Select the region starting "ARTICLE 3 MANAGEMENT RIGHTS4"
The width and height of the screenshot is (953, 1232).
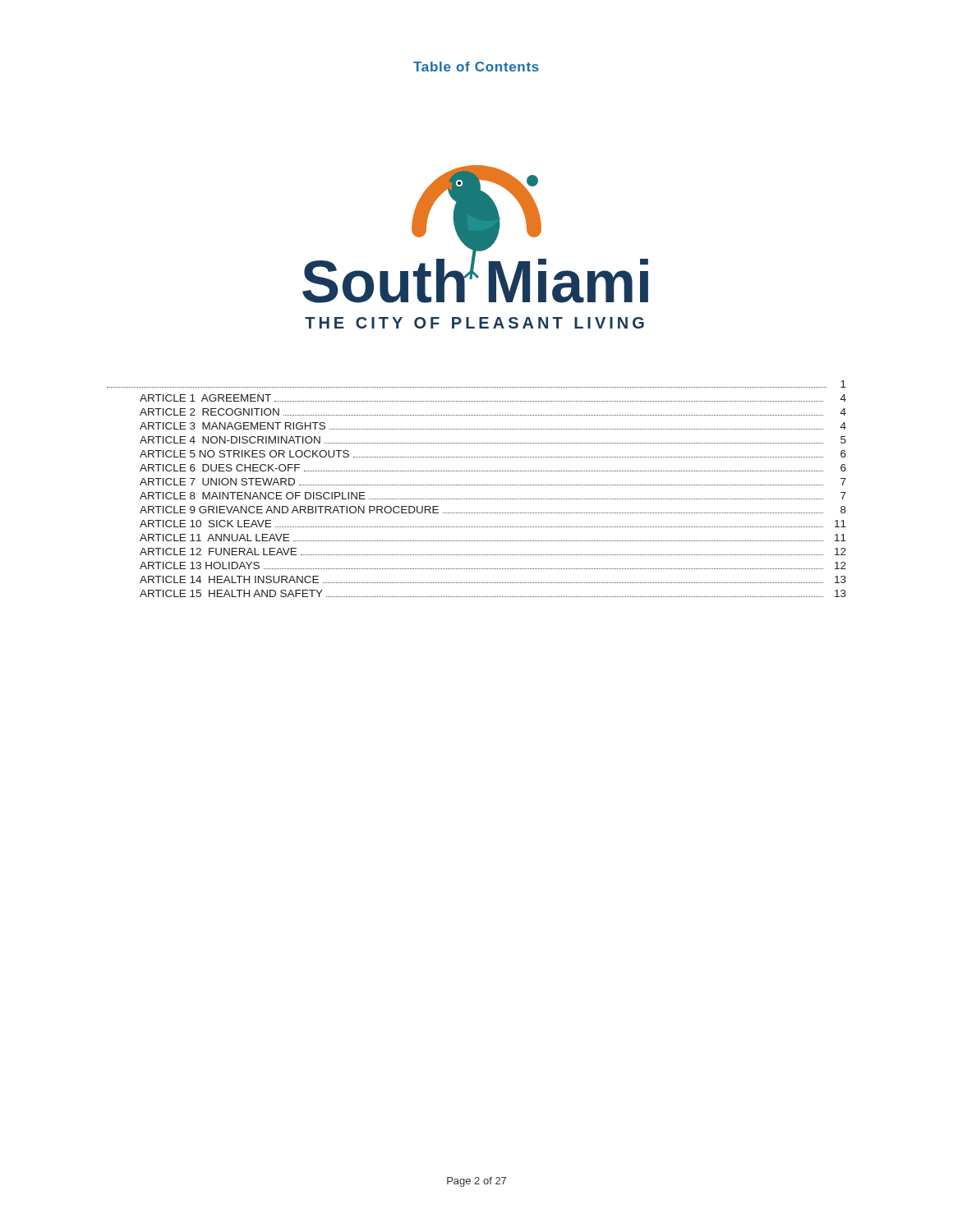(493, 426)
